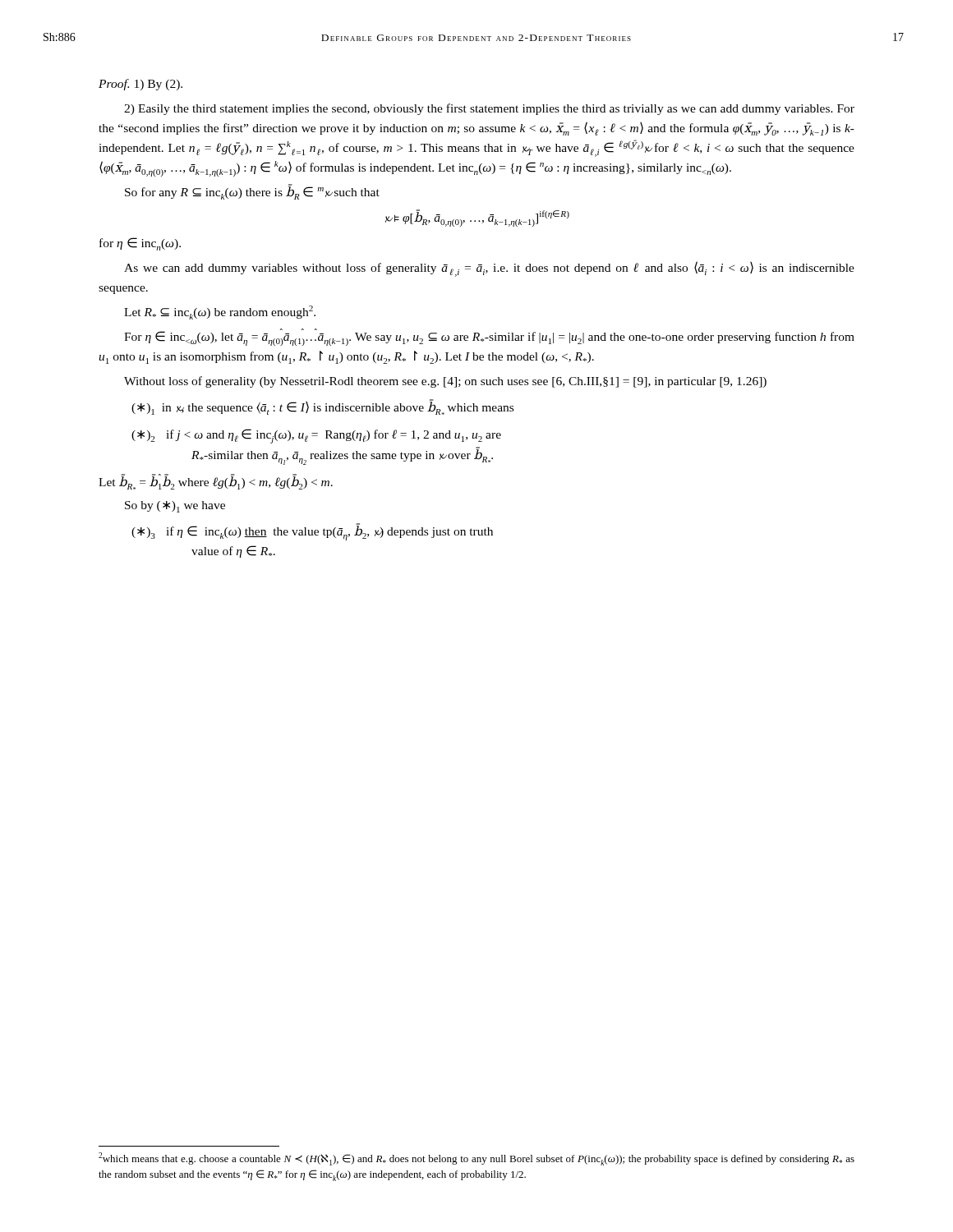
Task: Find the element starting "Proof. 1) By (2)."
Action: click(141, 83)
